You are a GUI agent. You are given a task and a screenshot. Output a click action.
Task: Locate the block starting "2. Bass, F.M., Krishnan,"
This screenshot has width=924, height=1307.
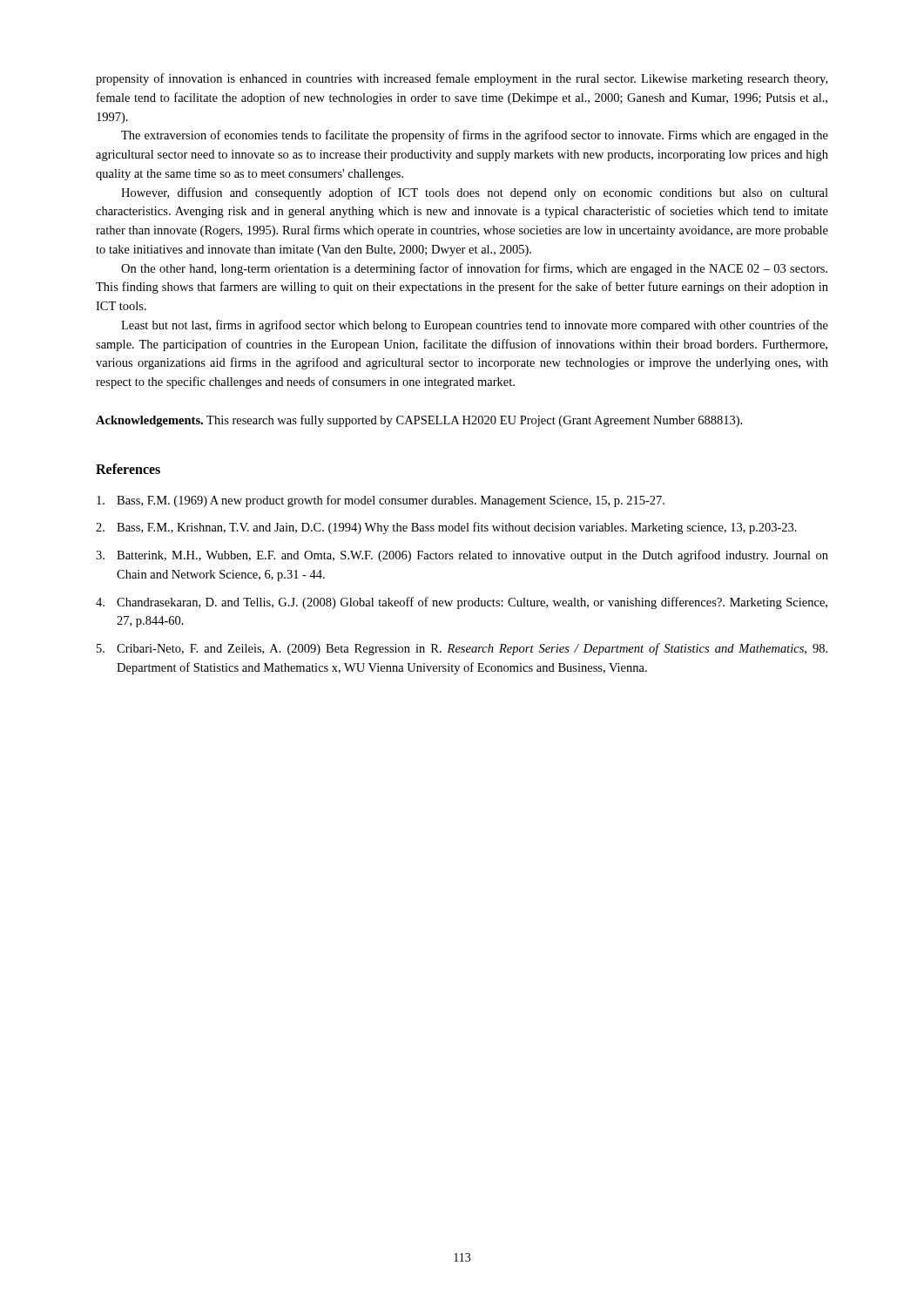462,528
